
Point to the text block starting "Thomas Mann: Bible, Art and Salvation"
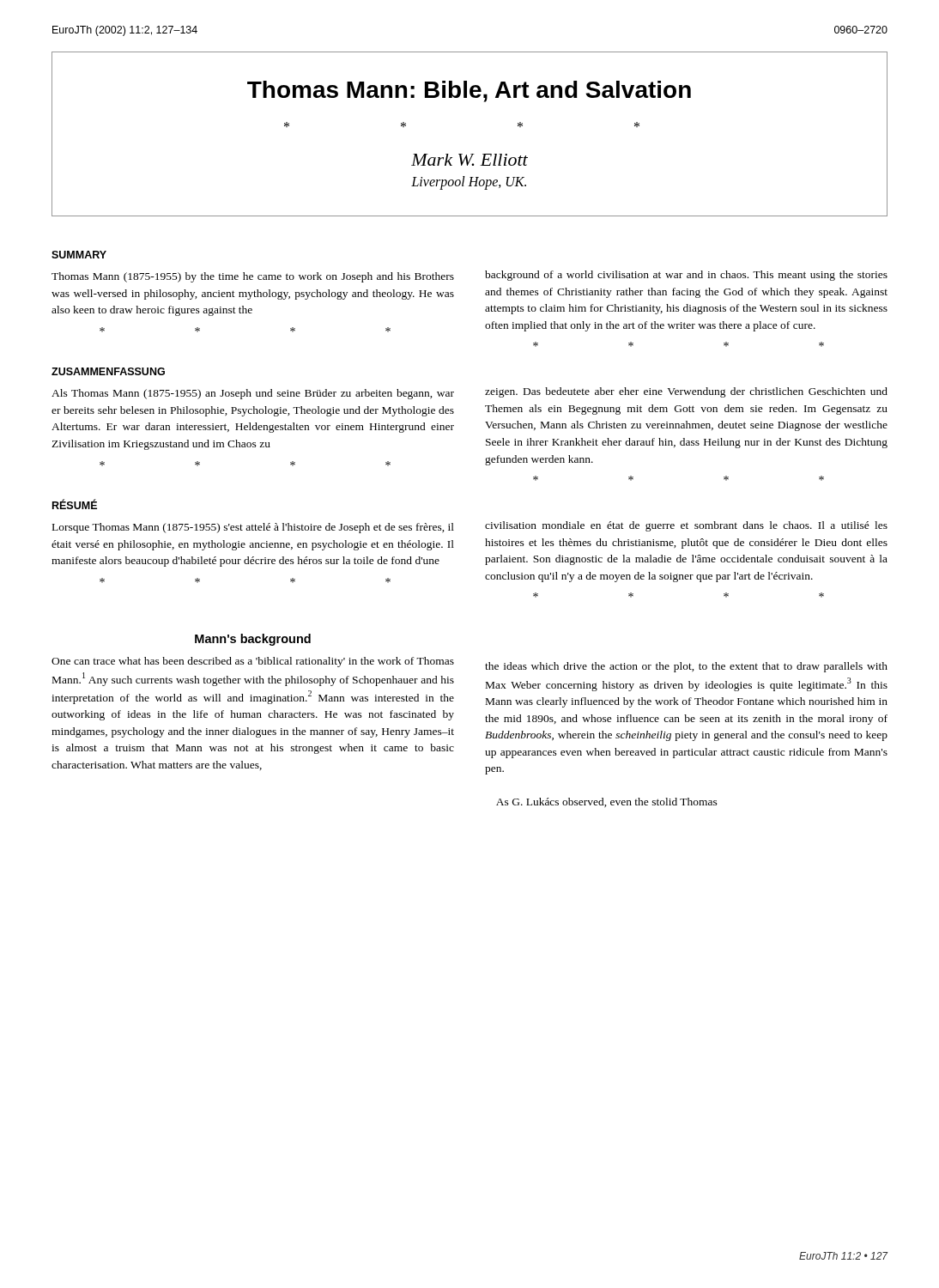[x=470, y=90]
